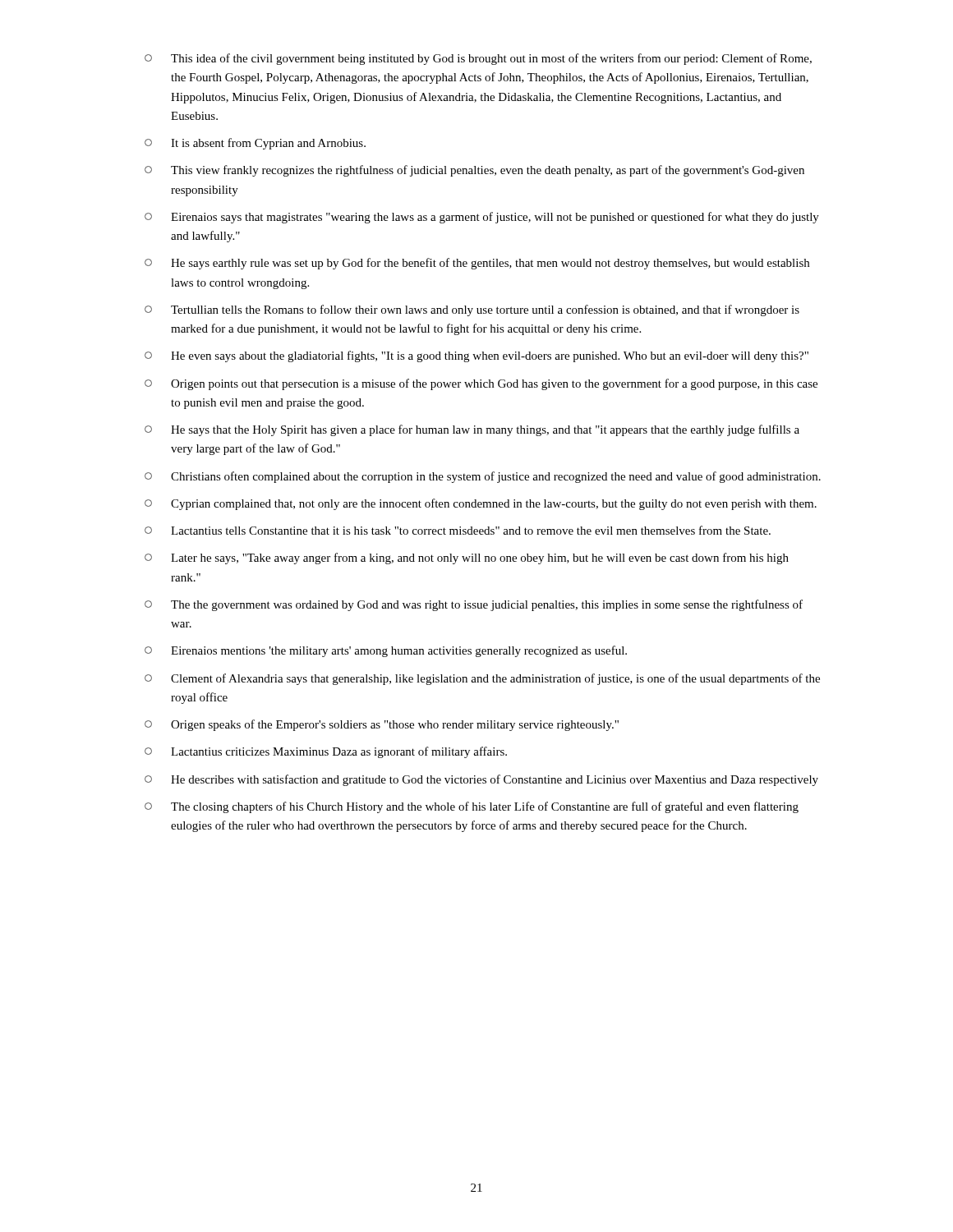Point to the passage starting "Lactantius criticizes Maximinus Daza as ignorant"
Screen dimensions: 1232x953
(x=476, y=752)
